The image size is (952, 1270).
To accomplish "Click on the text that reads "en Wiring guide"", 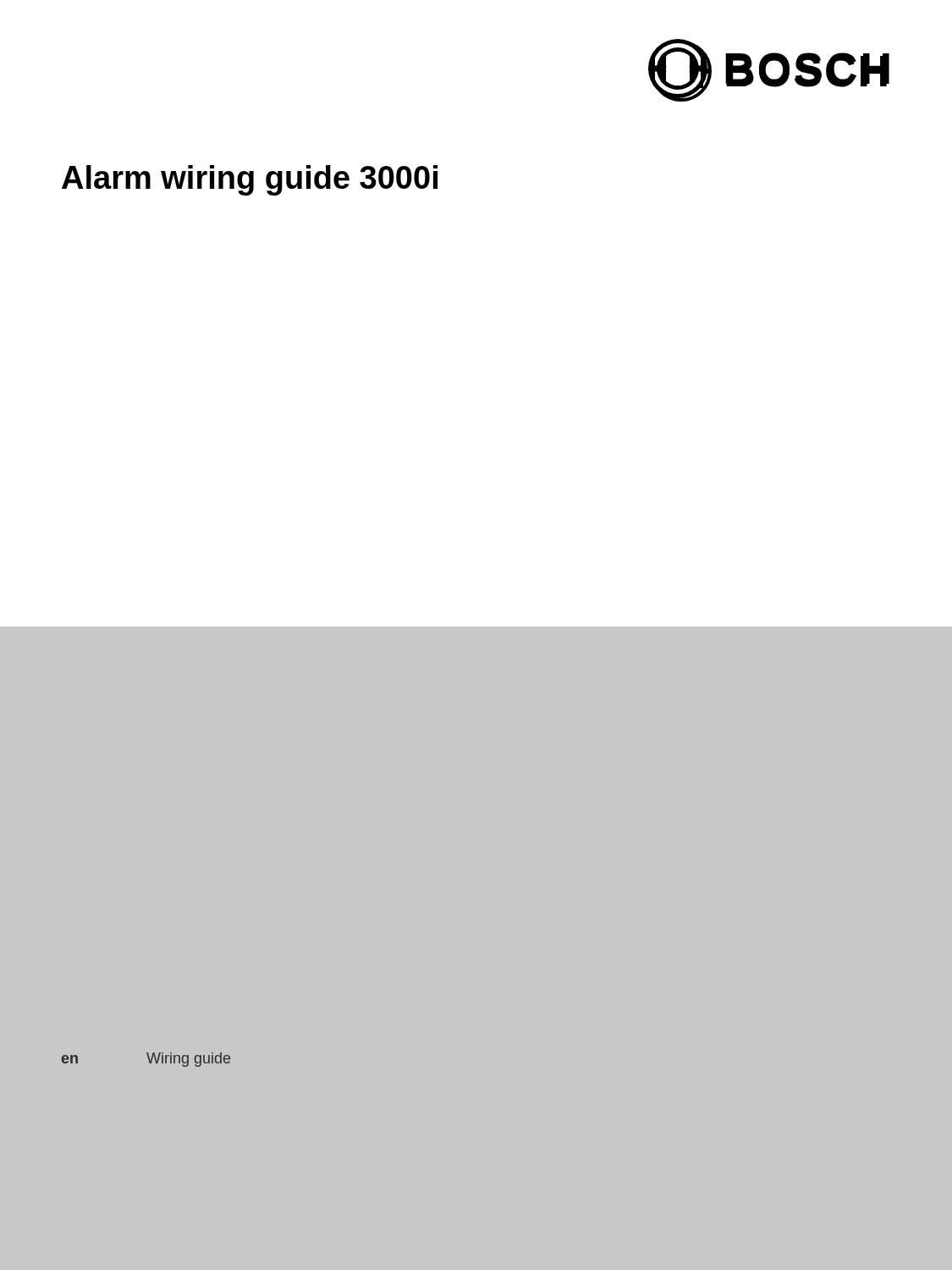I will [x=146, y=1059].
